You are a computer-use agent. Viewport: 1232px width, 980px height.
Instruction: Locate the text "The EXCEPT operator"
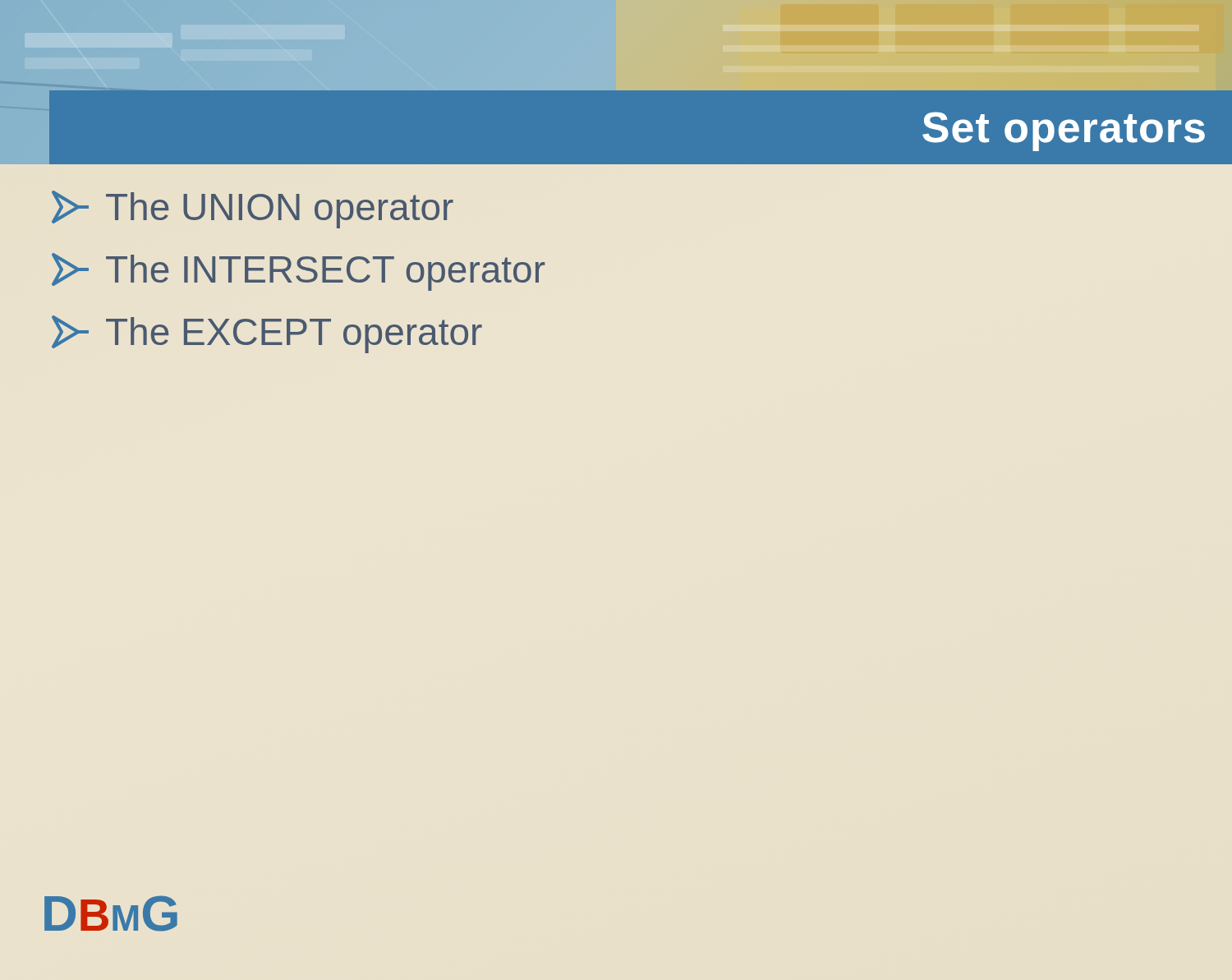click(266, 332)
